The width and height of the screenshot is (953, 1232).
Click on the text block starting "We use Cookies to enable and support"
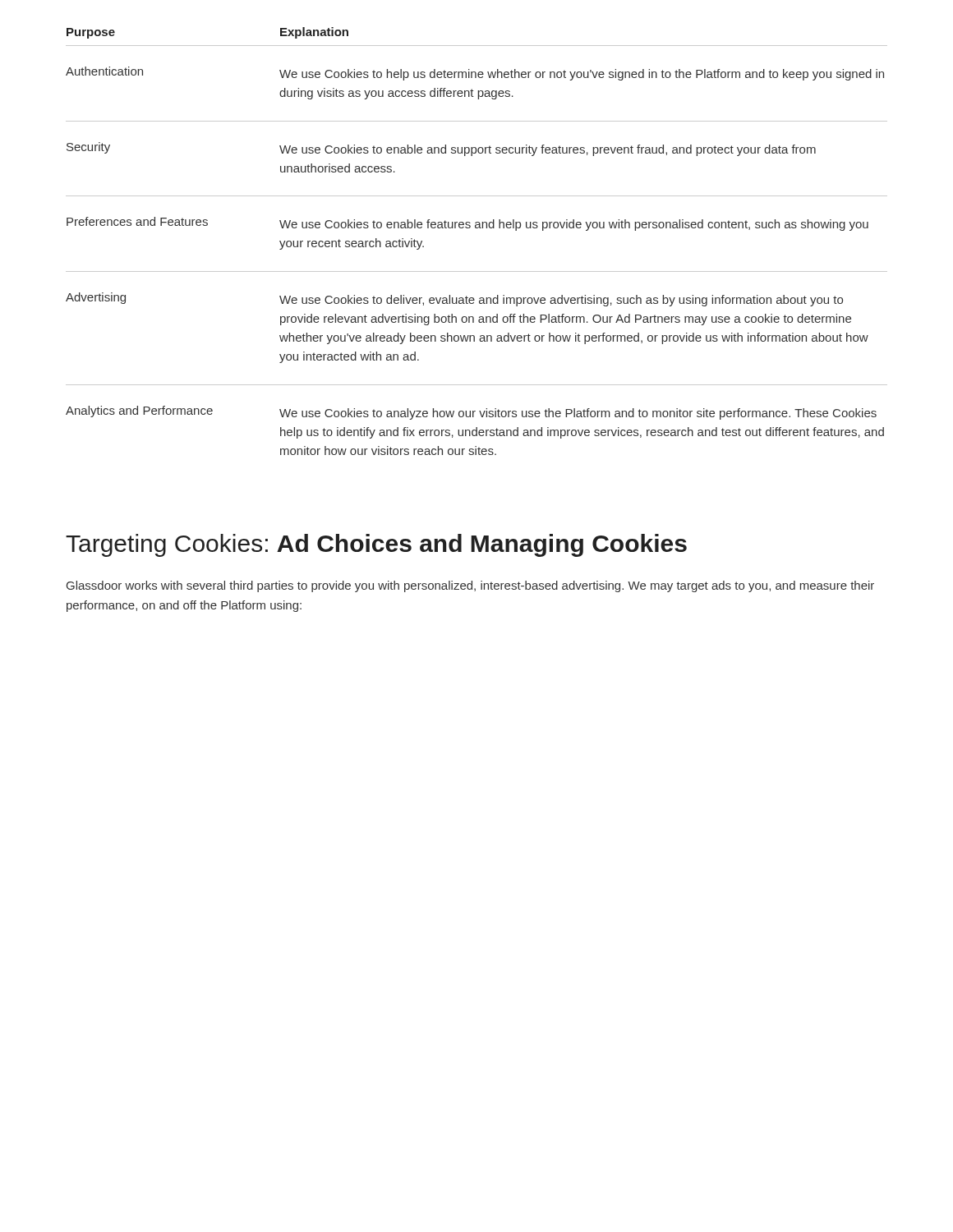click(548, 158)
